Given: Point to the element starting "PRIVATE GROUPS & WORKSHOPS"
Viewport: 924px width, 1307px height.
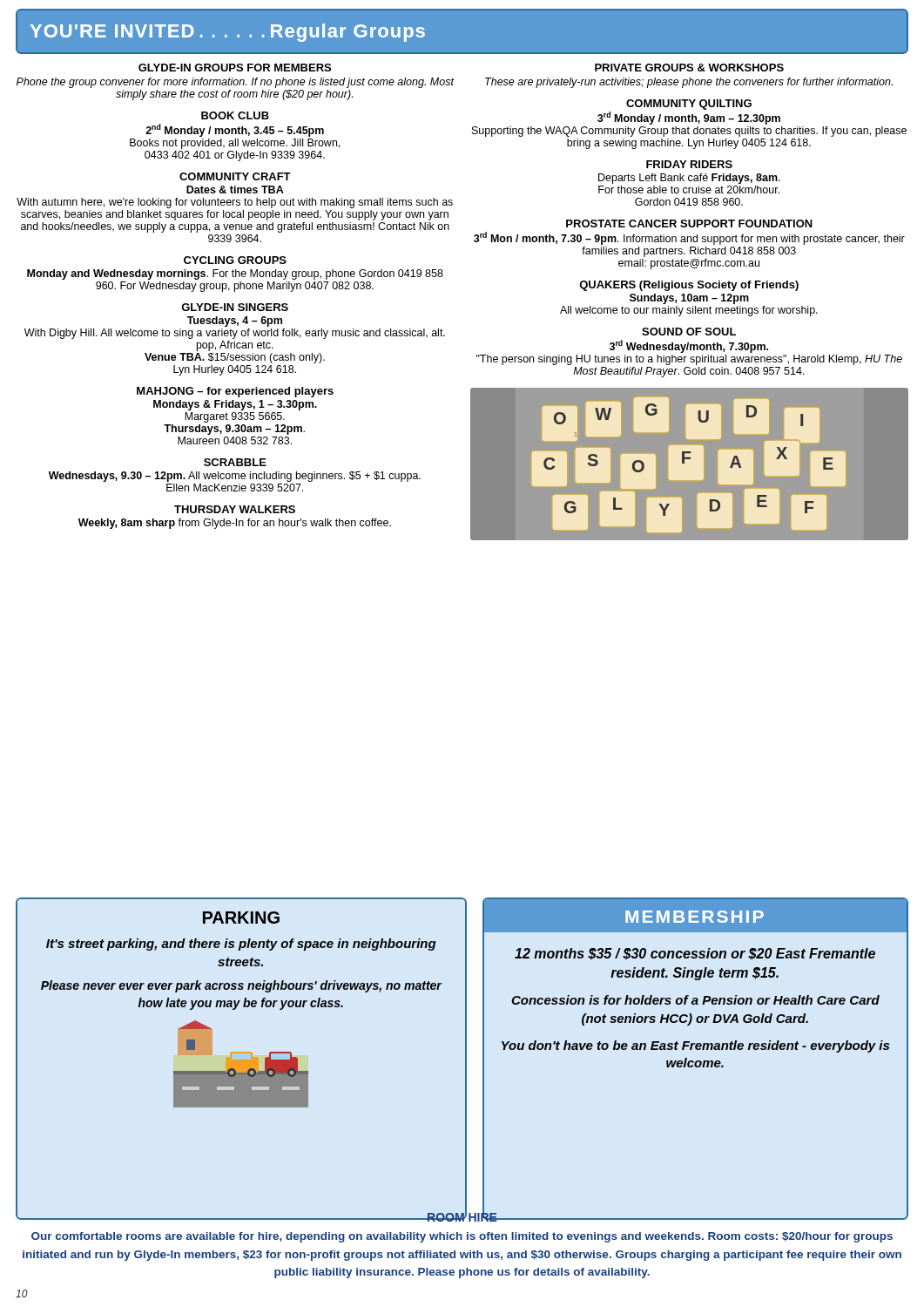Looking at the screenshot, I should coord(689,68).
